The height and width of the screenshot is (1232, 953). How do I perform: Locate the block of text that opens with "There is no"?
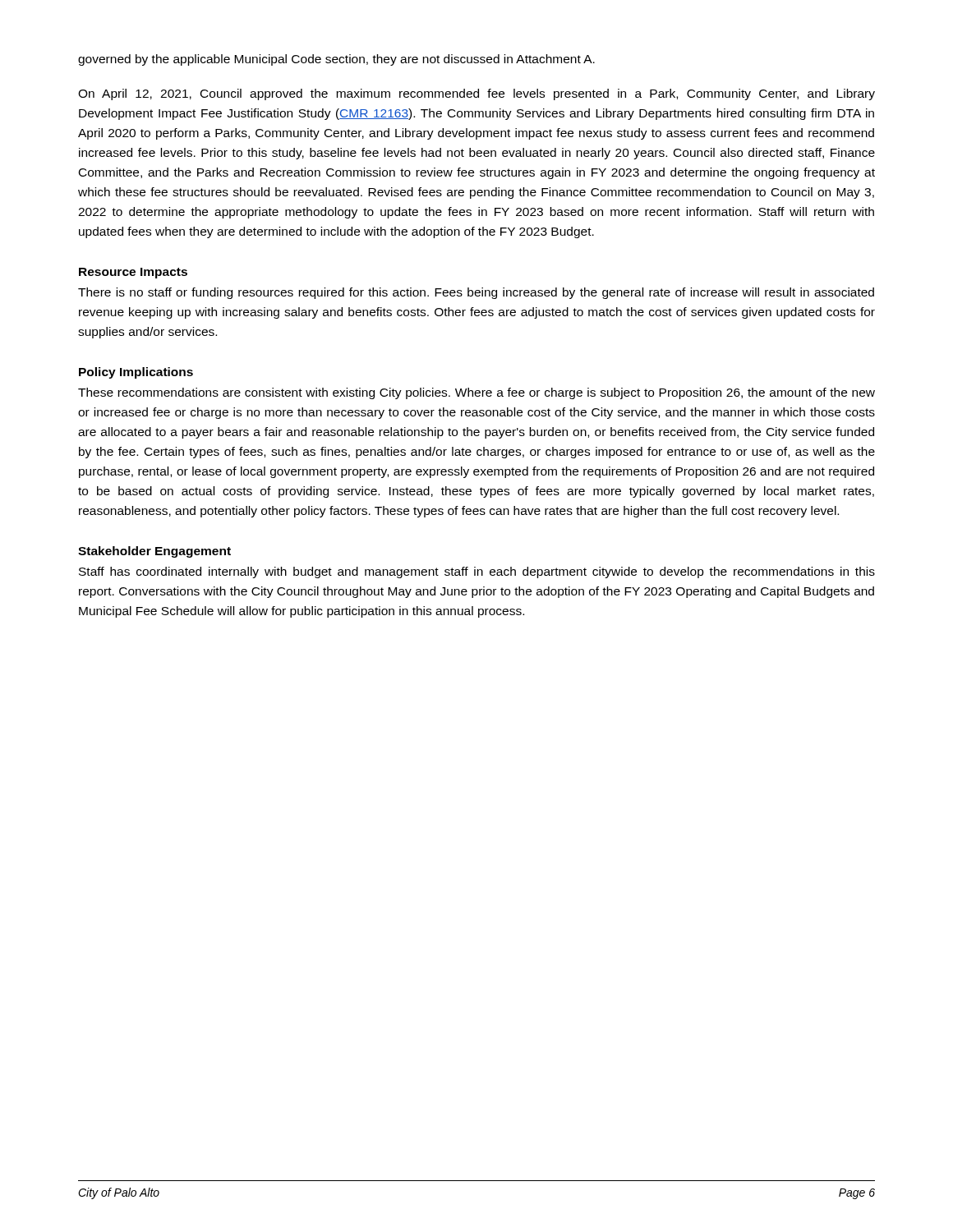tap(476, 312)
